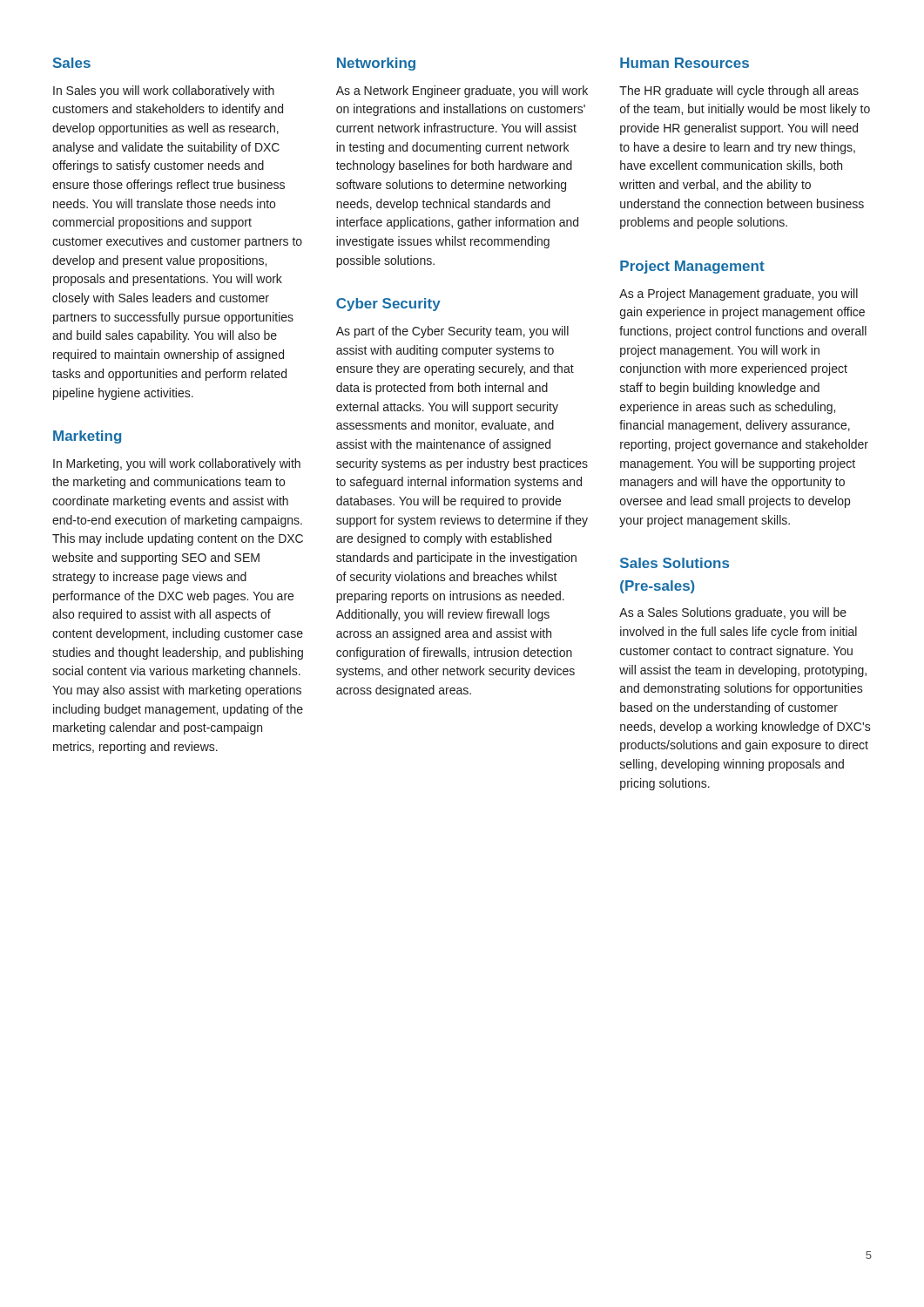Click the passage that begins "The HR graduate will cycle"

coord(746,157)
